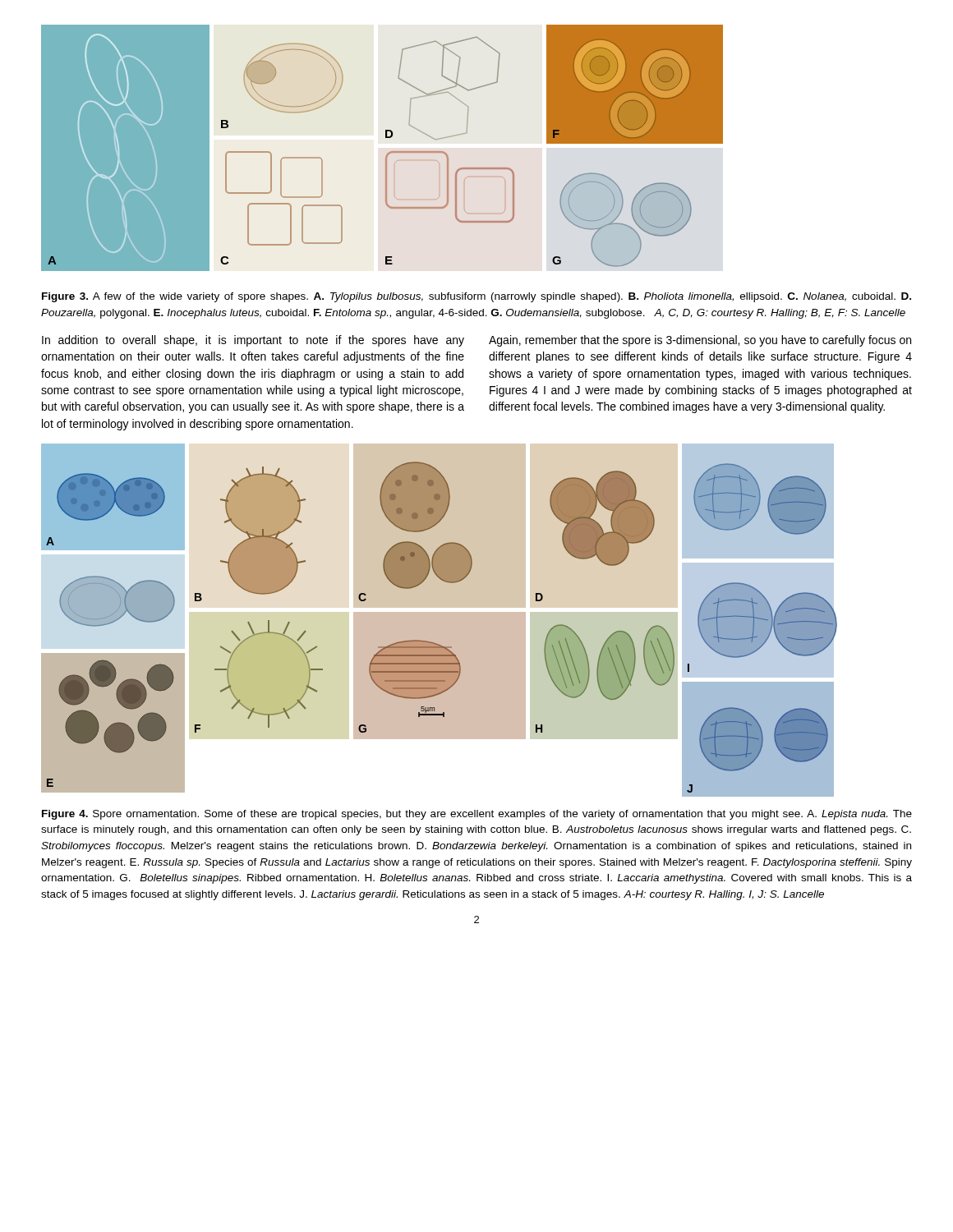Find the caption that says "Figure 3. A"
This screenshot has height=1232, width=953.
(476, 304)
